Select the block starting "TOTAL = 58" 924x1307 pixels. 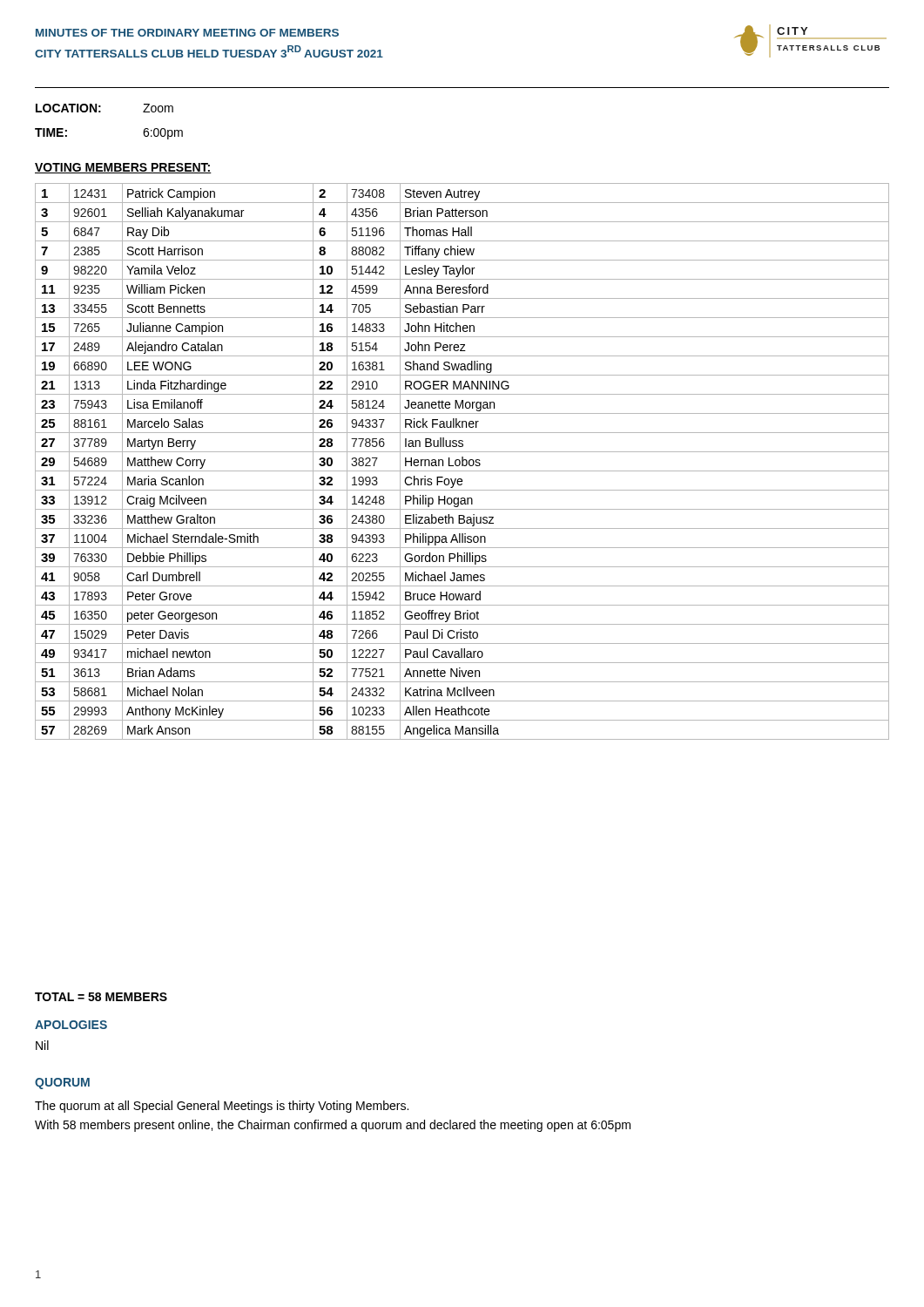pos(101,997)
